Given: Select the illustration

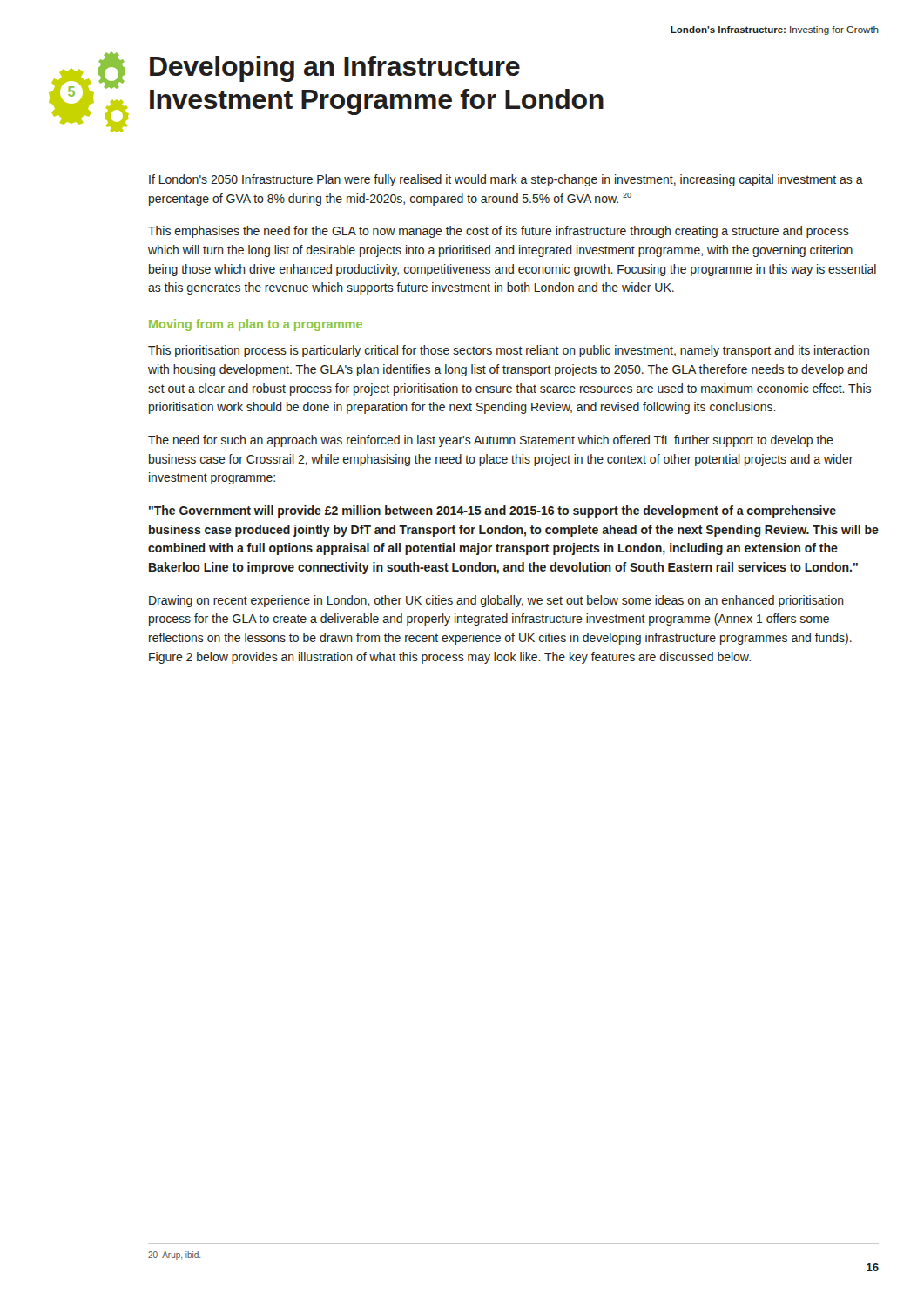Looking at the screenshot, I should click(x=91, y=91).
